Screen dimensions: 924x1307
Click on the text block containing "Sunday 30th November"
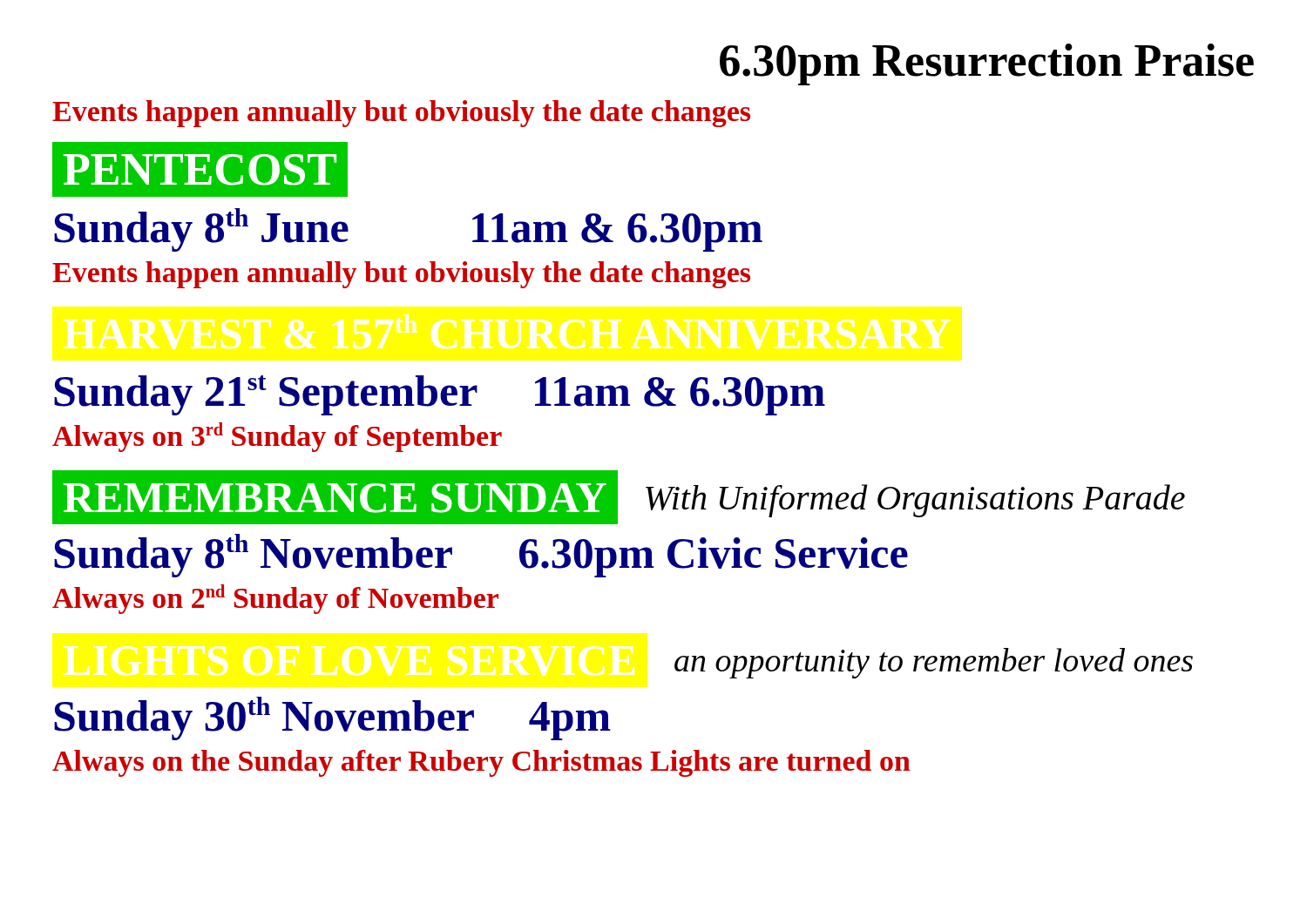coord(332,716)
